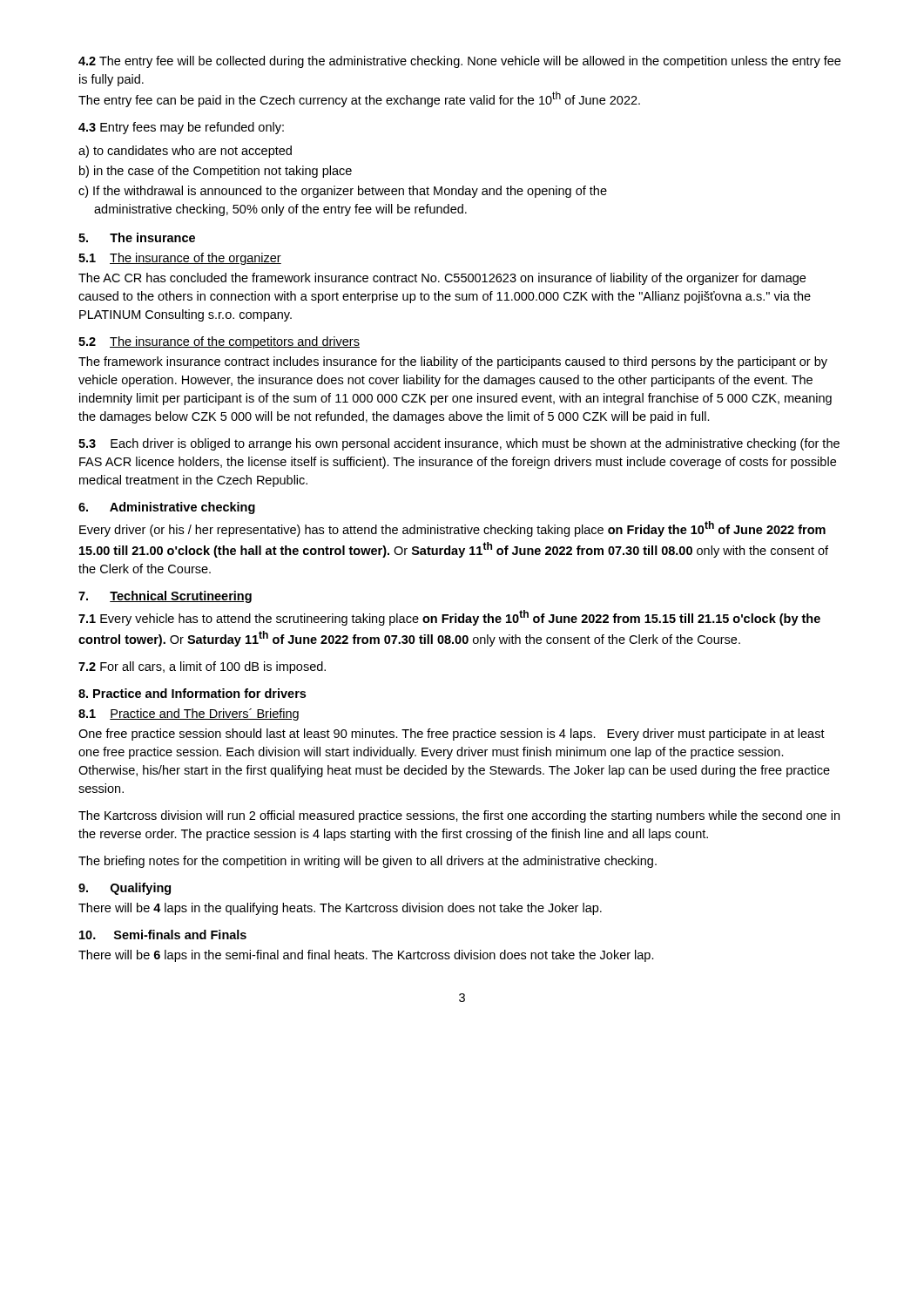Screen dimensions: 1307x924
Task: Point to "5. The insurance"
Action: coord(137,237)
